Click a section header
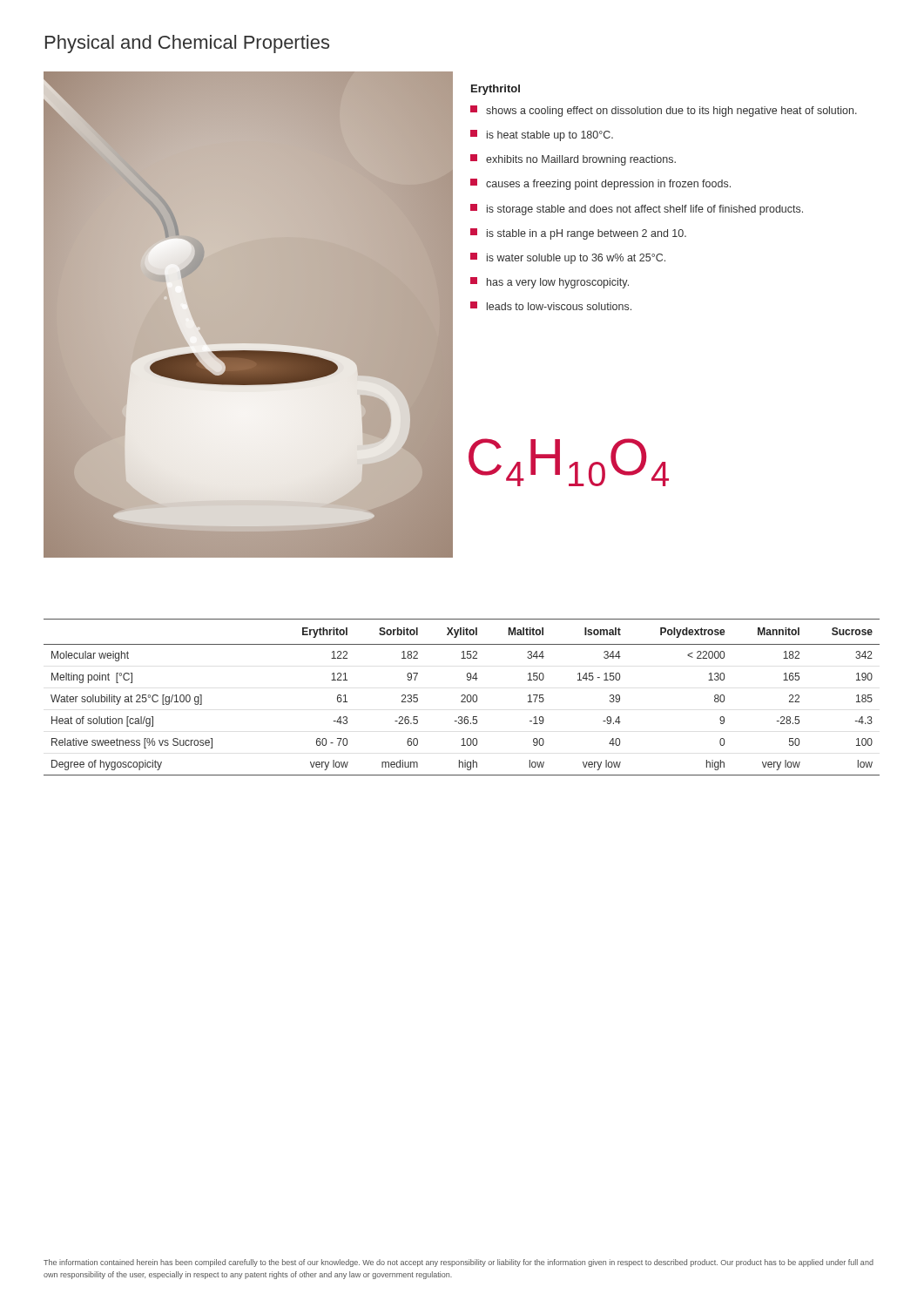The width and height of the screenshot is (924, 1307). tap(495, 88)
